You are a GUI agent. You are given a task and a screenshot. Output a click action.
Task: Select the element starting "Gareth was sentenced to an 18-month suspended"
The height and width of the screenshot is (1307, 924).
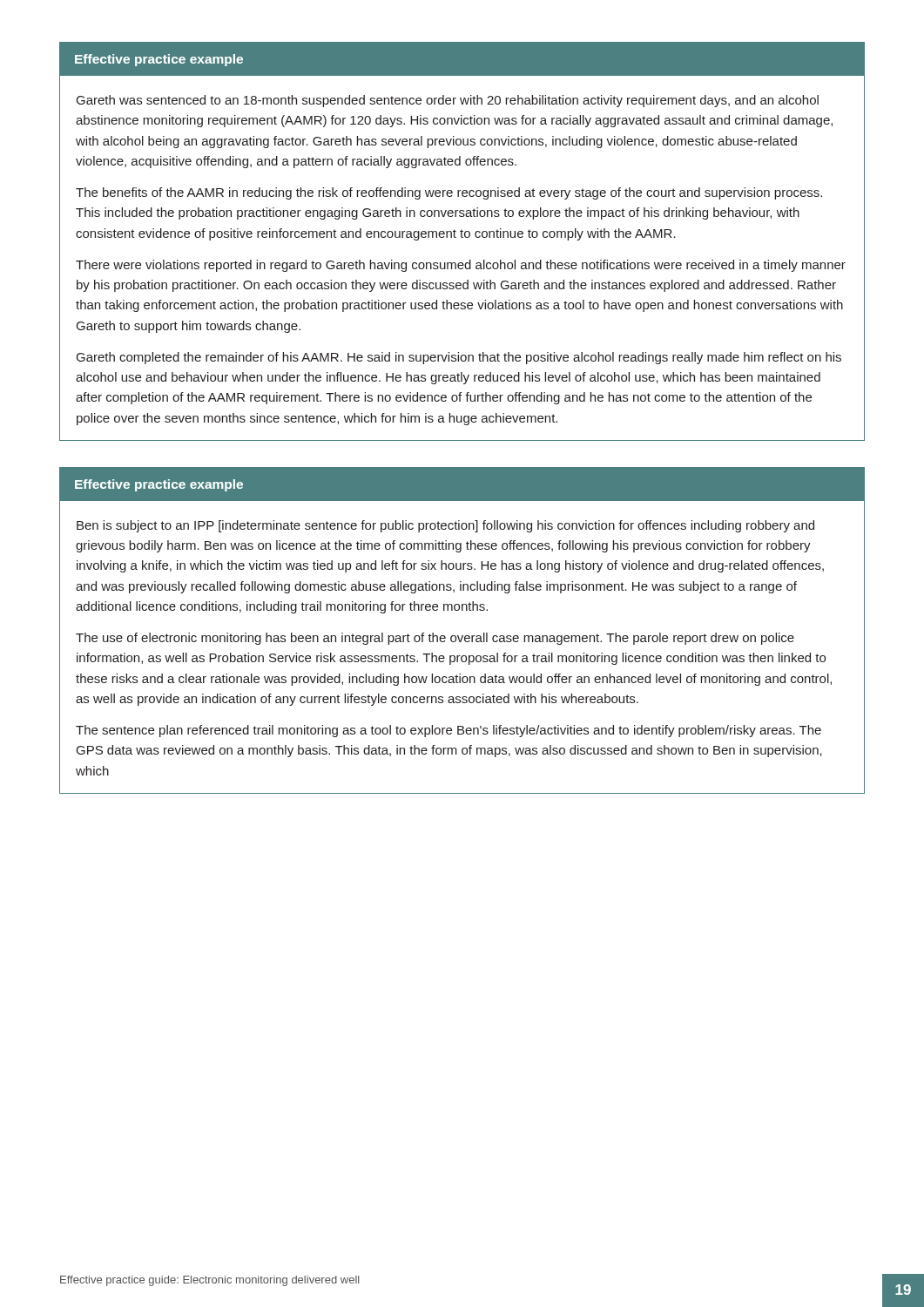[462, 259]
